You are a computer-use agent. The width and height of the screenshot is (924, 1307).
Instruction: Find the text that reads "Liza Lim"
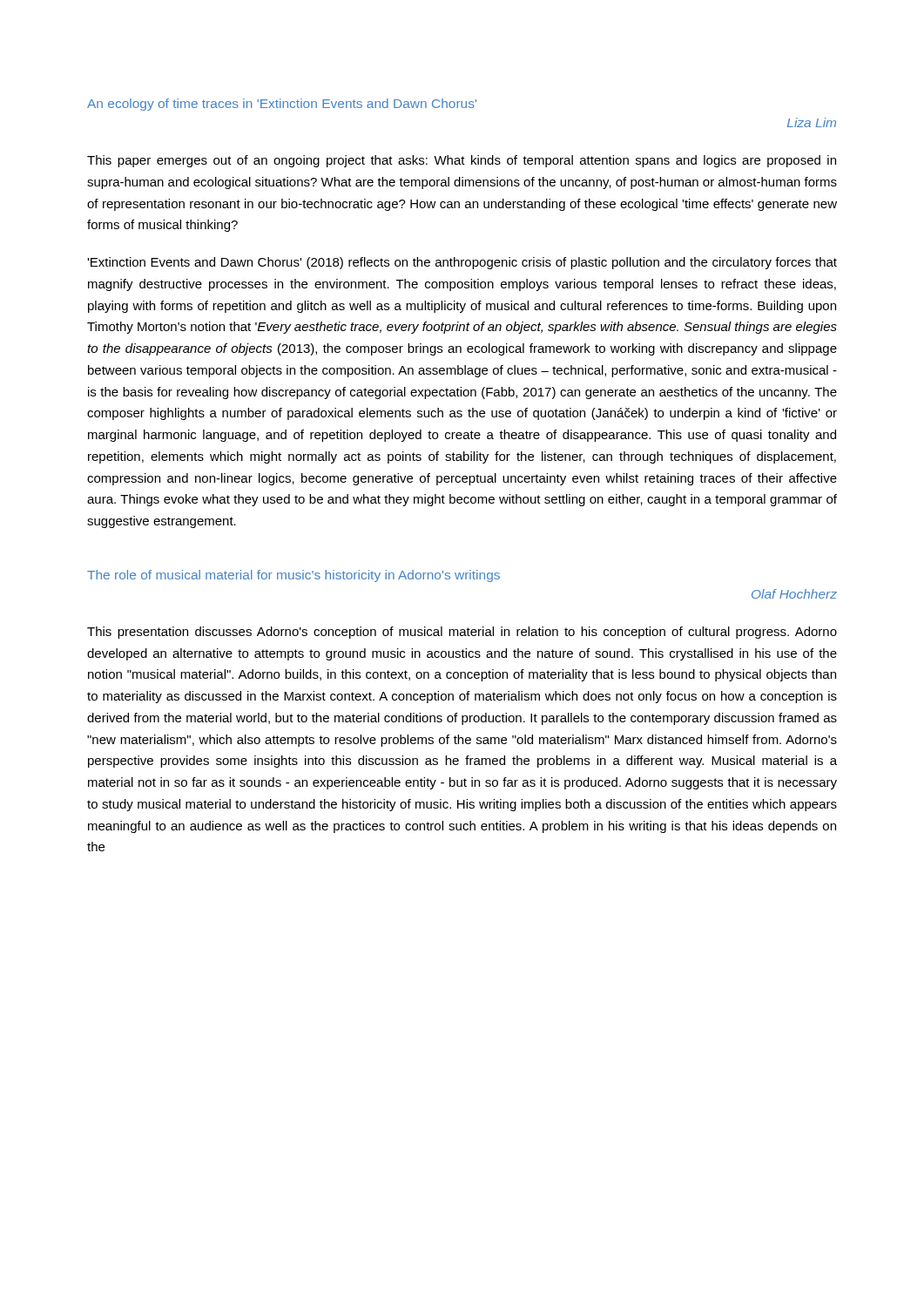click(x=812, y=122)
